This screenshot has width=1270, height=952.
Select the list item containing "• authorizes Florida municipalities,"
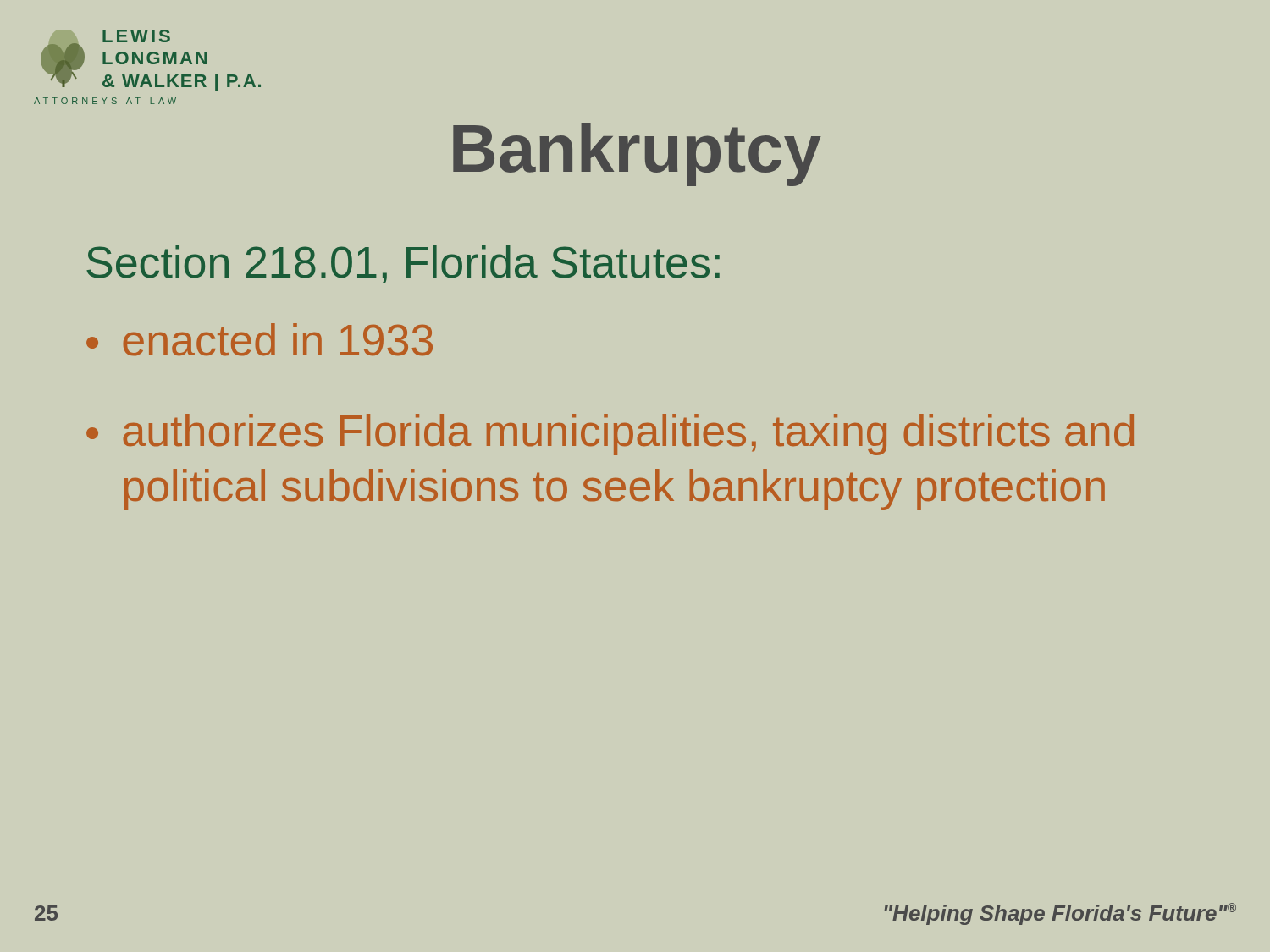(x=635, y=459)
